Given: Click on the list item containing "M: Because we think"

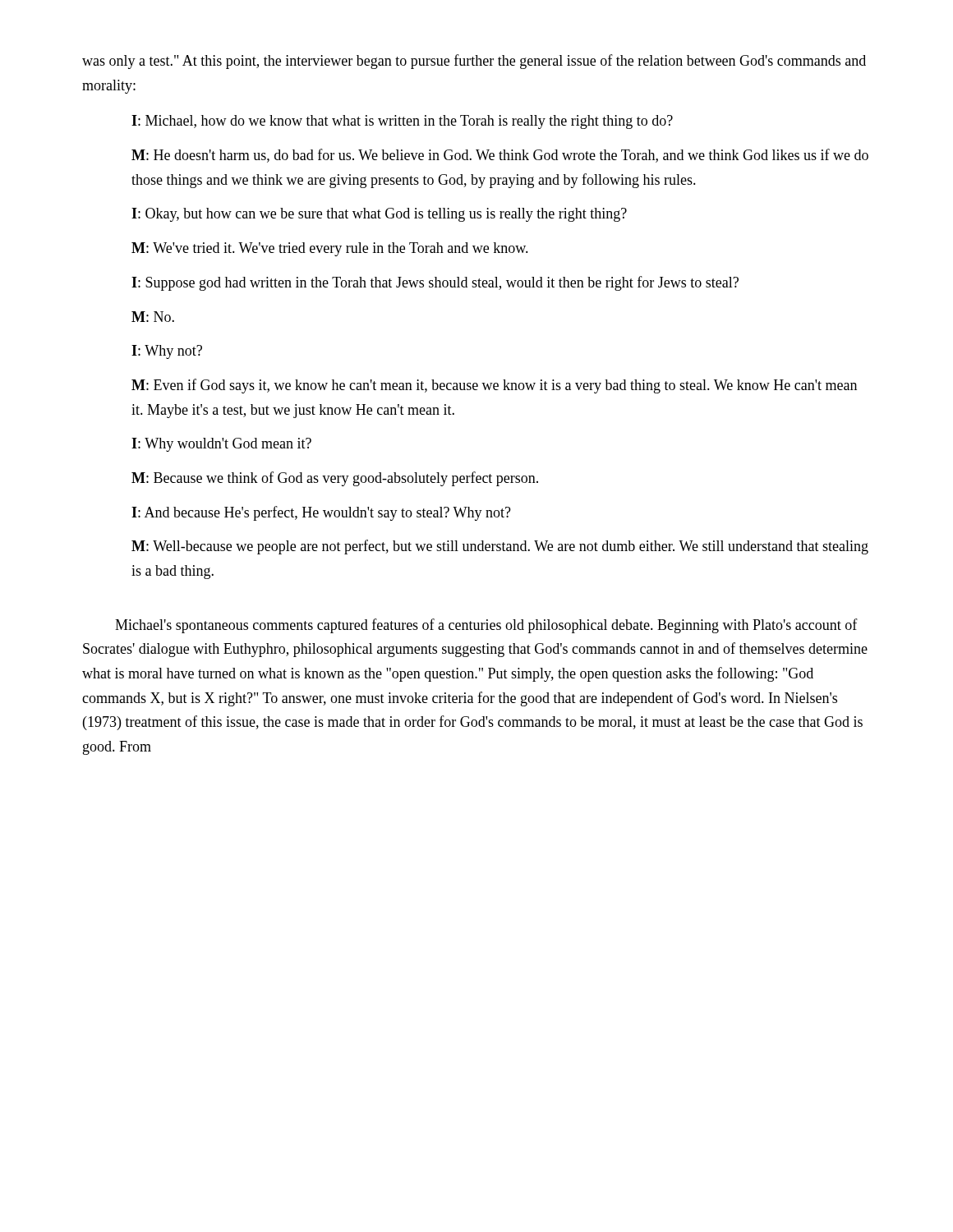Looking at the screenshot, I should click(x=335, y=478).
